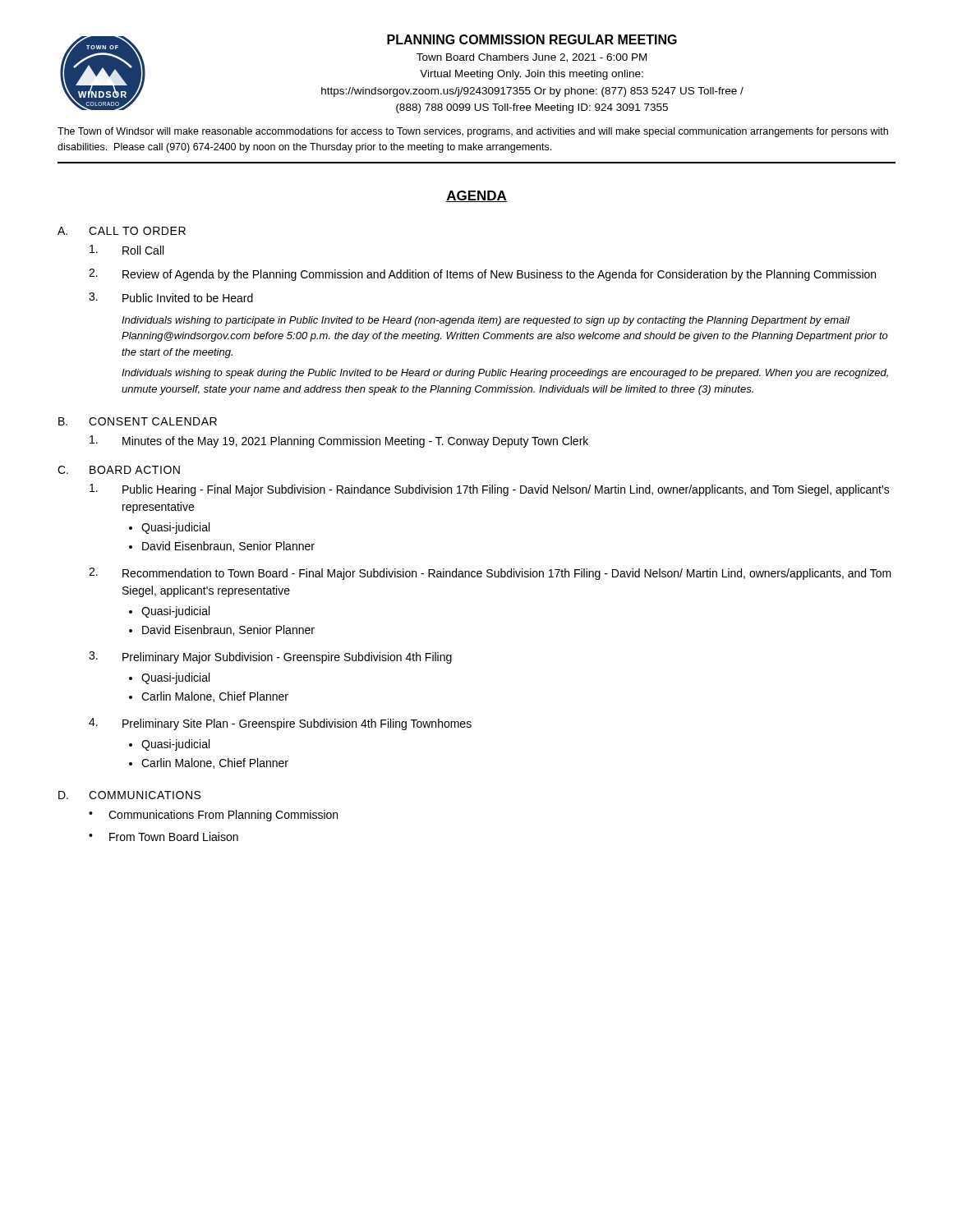Point to the block beginning "• From Town"

point(163,837)
